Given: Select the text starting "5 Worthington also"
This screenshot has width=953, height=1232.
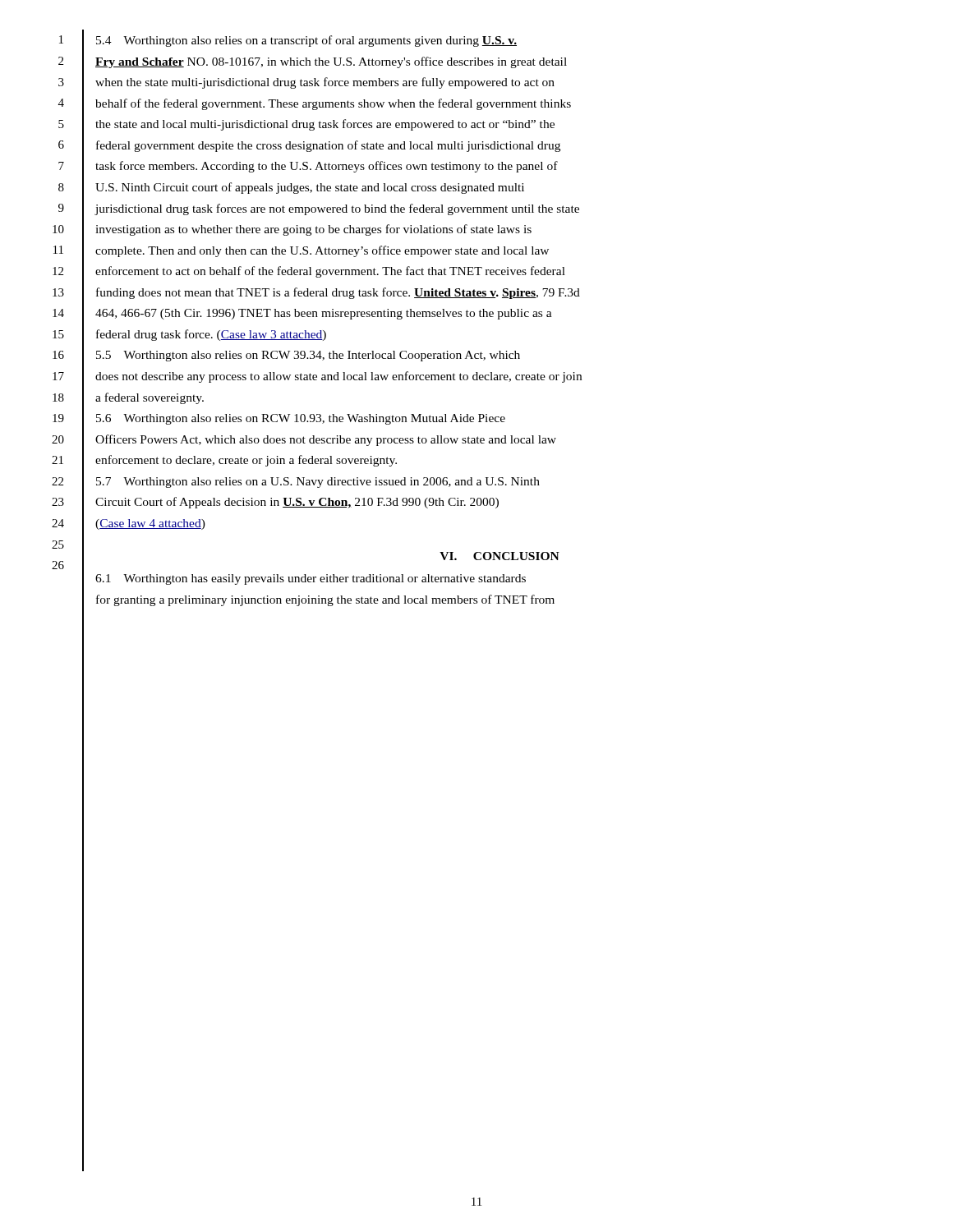Looking at the screenshot, I should (500, 376).
